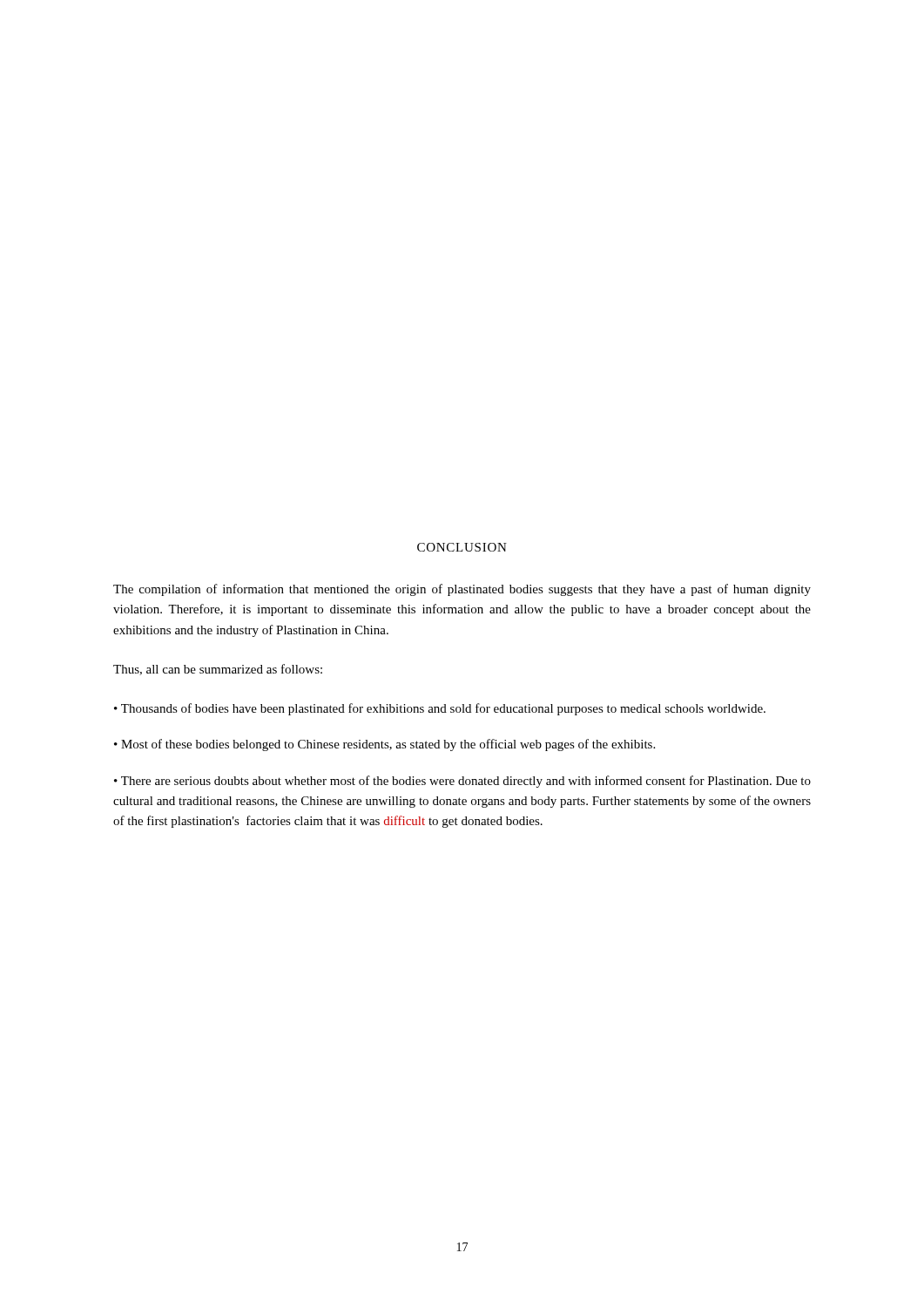Image resolution: width=924 pixels, height=1307 pixels.
Task: Click on the text block that reads "The compilation of"
Action: click(462, 609)
